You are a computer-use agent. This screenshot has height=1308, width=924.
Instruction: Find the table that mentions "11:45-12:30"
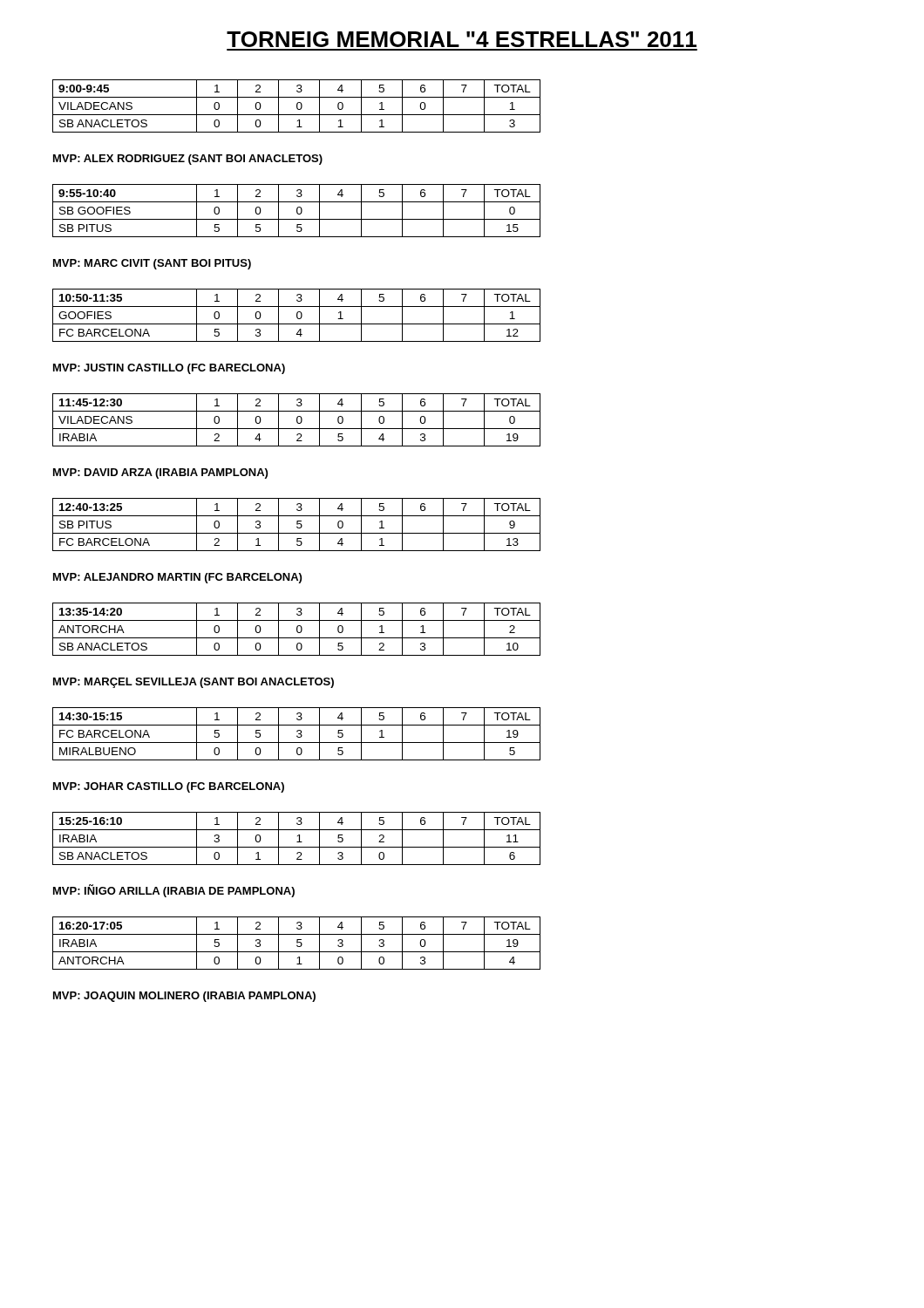[x=462, y=420]
